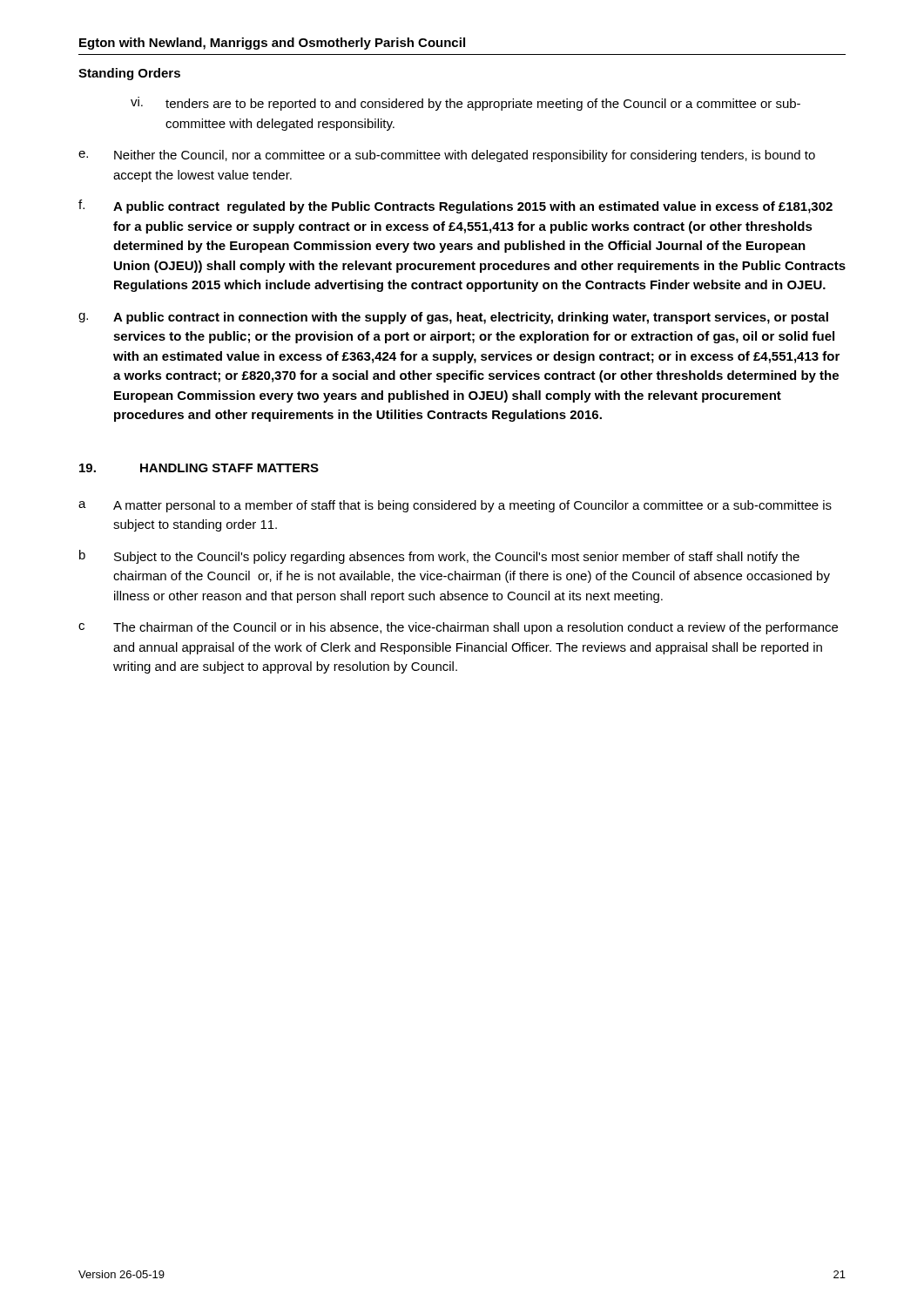924x1307 pixels.
Task: Click the passage that begins "b Subject to the"
Action: 462,576
